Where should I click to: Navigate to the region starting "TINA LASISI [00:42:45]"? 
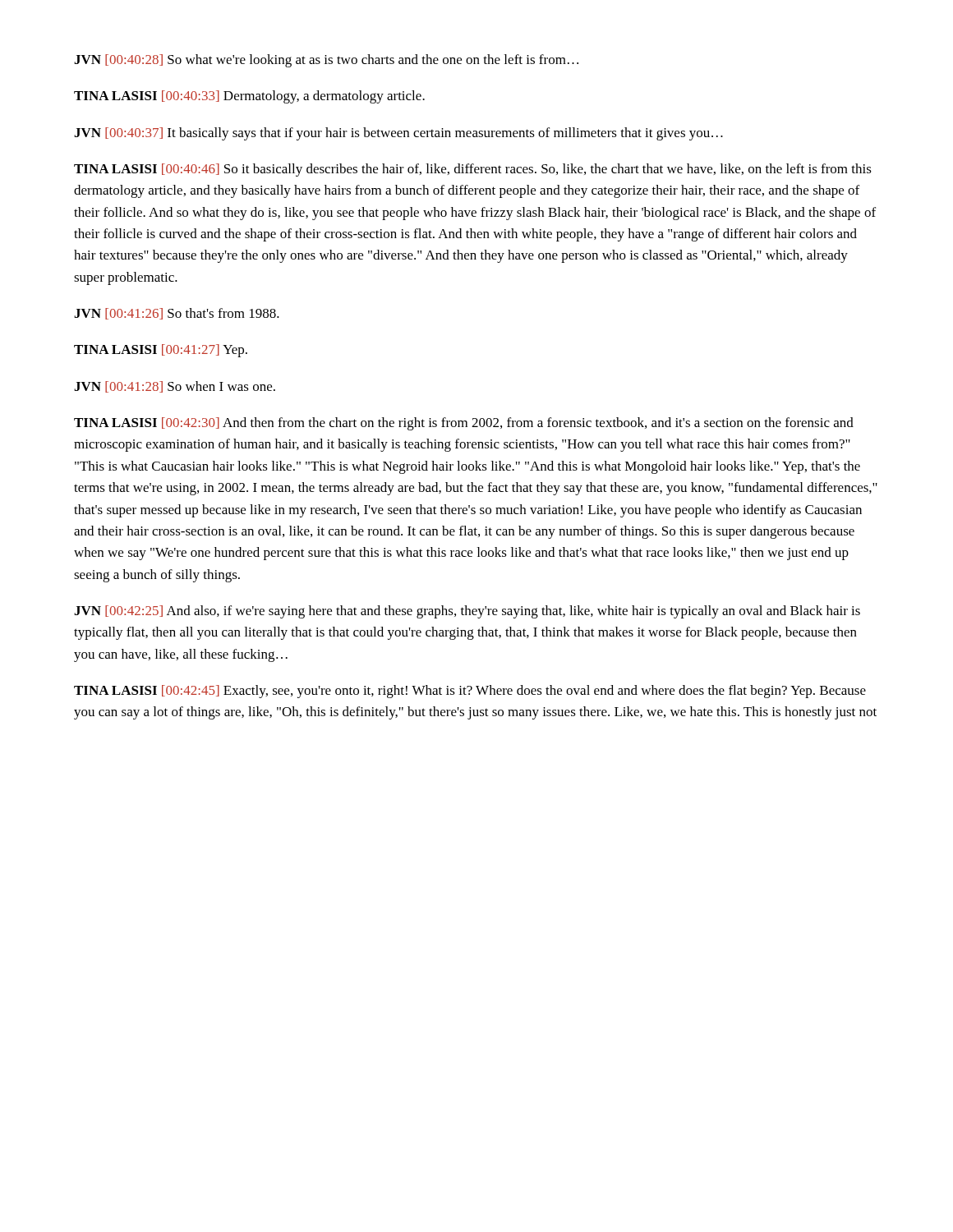(475, 701)
